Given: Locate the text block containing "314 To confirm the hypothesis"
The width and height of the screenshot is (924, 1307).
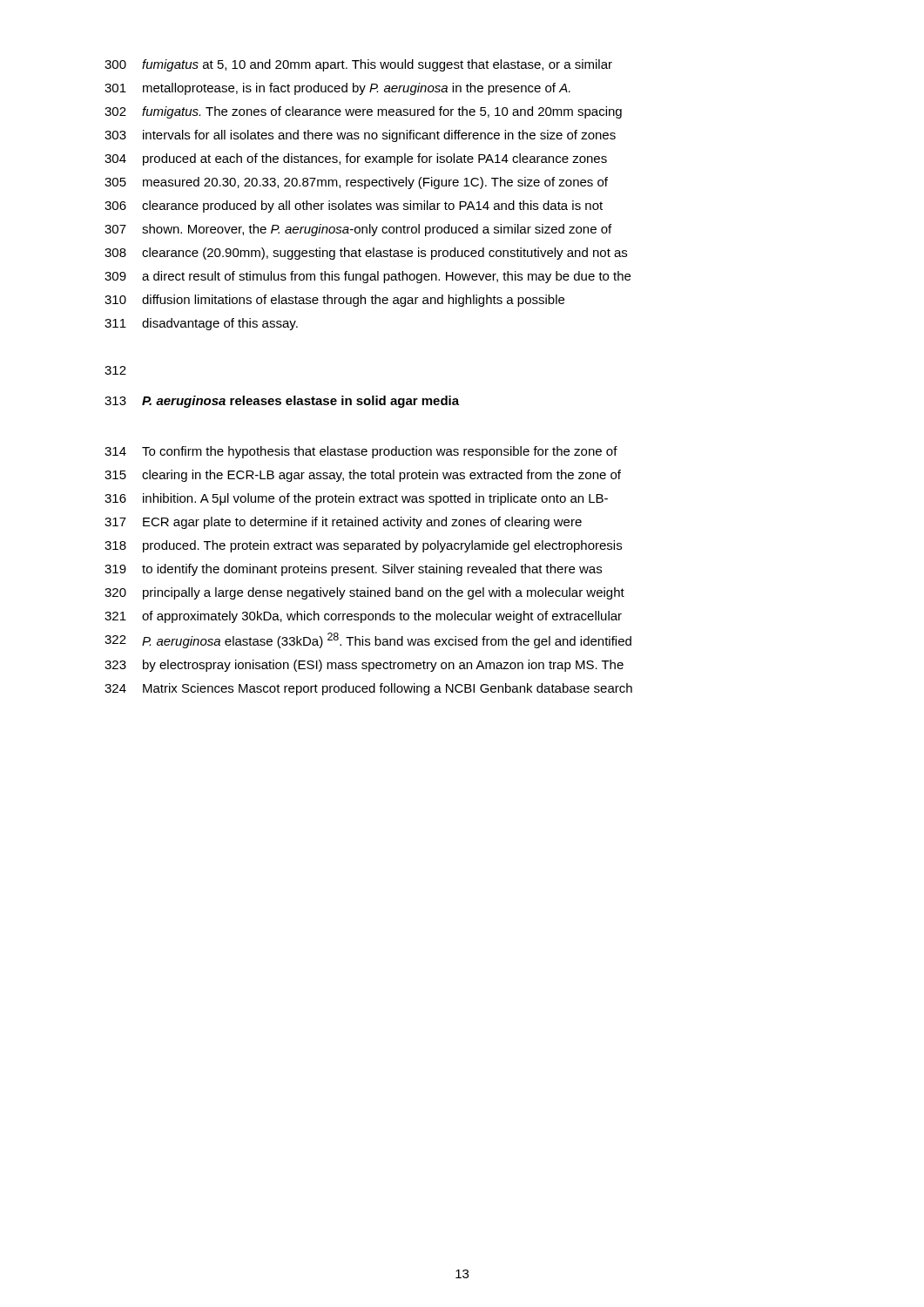Looking at the screenshot, I should click(462, 569).
